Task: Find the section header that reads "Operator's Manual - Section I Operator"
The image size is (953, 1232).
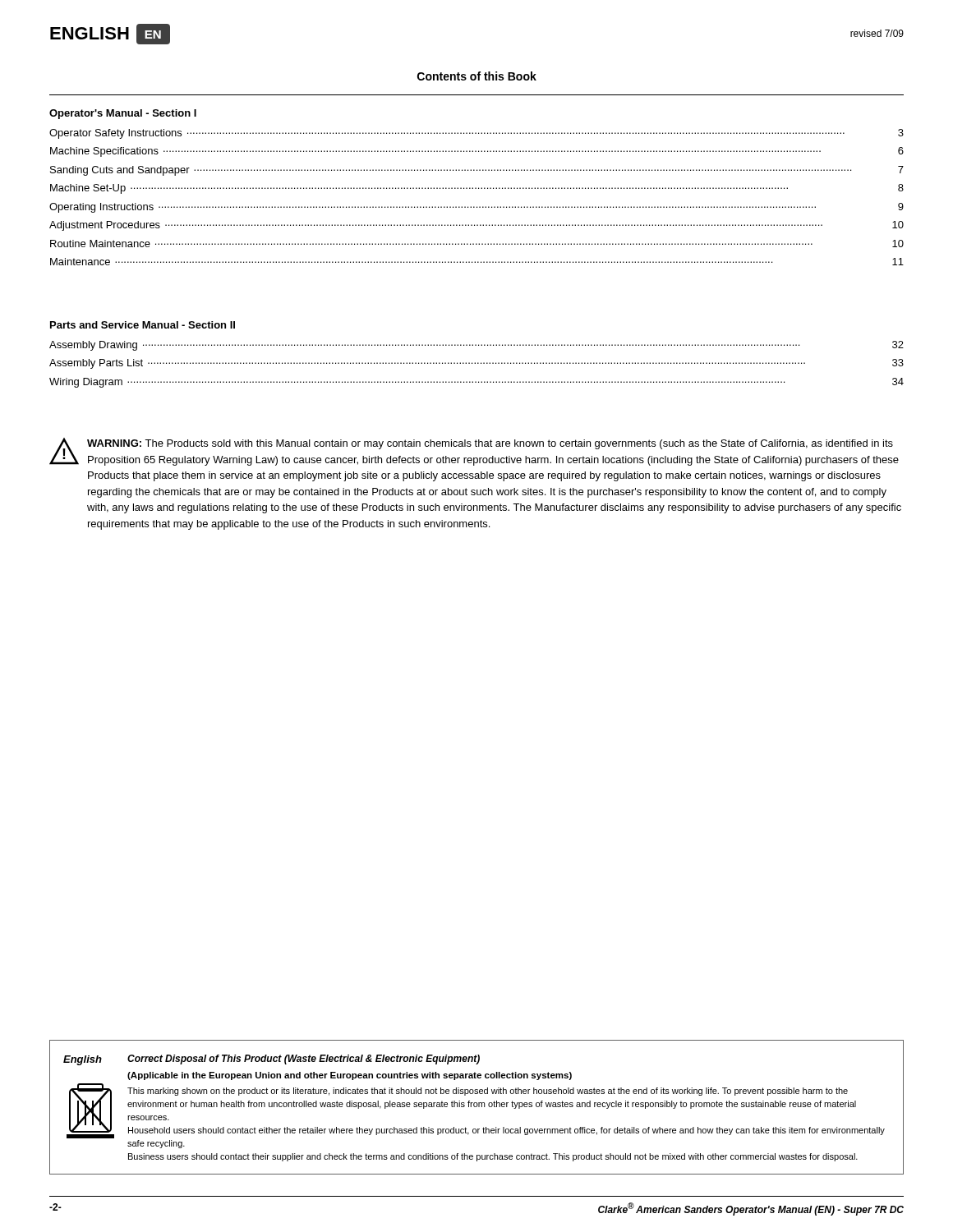Action: pyautogui.click(x=476, y=189)
